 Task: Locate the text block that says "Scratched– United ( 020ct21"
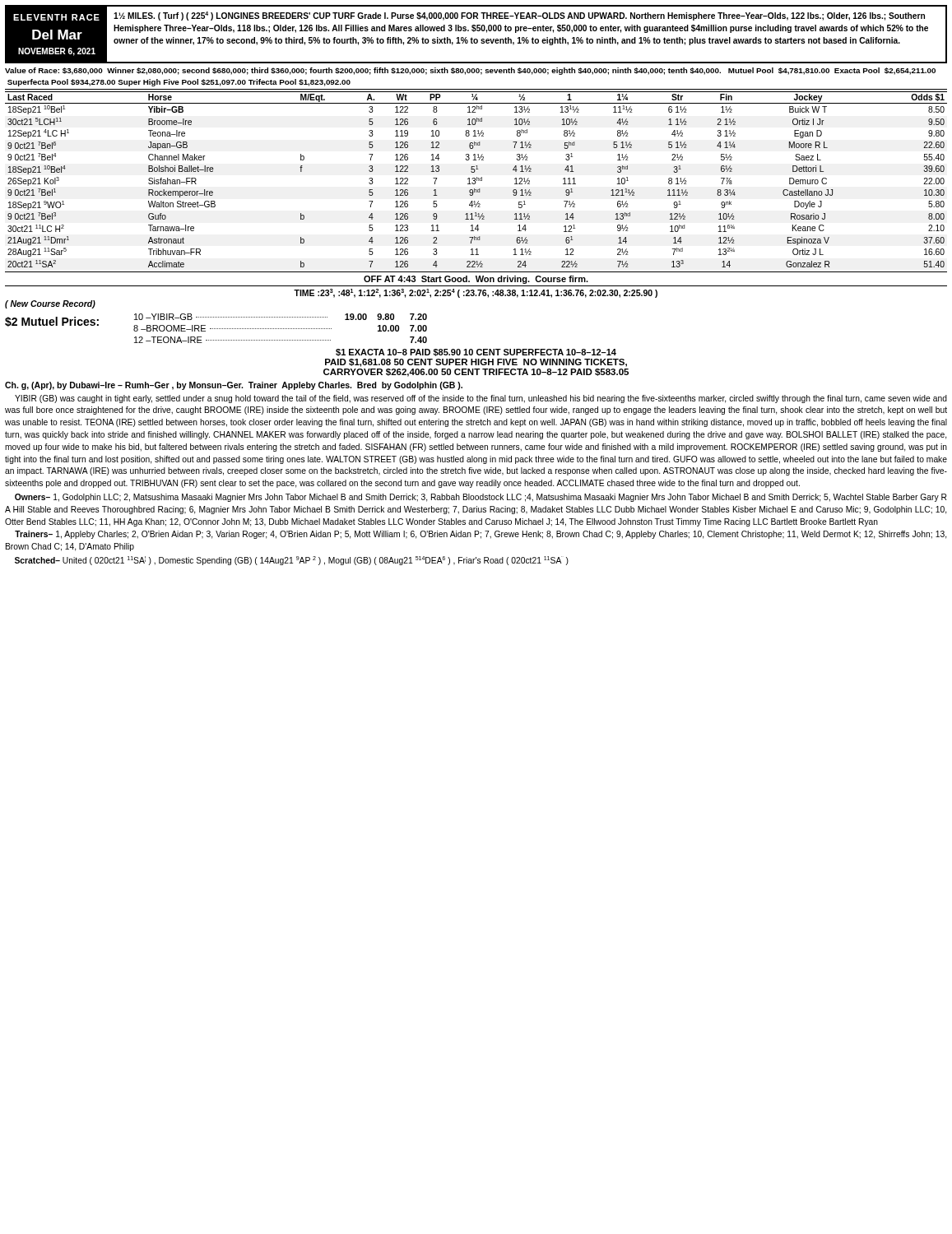[287, 560]
